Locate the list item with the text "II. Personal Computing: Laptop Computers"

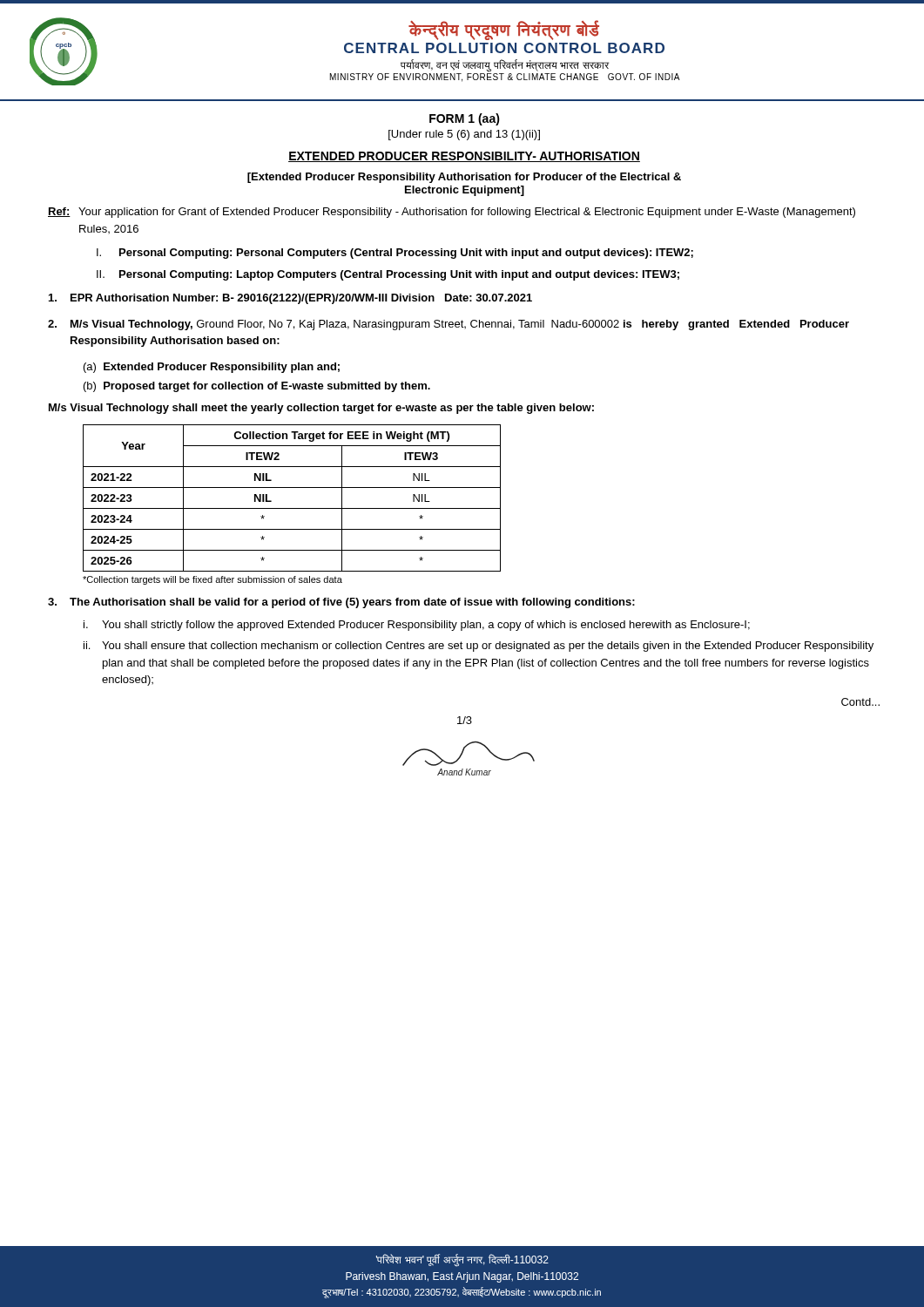(488, 274)
